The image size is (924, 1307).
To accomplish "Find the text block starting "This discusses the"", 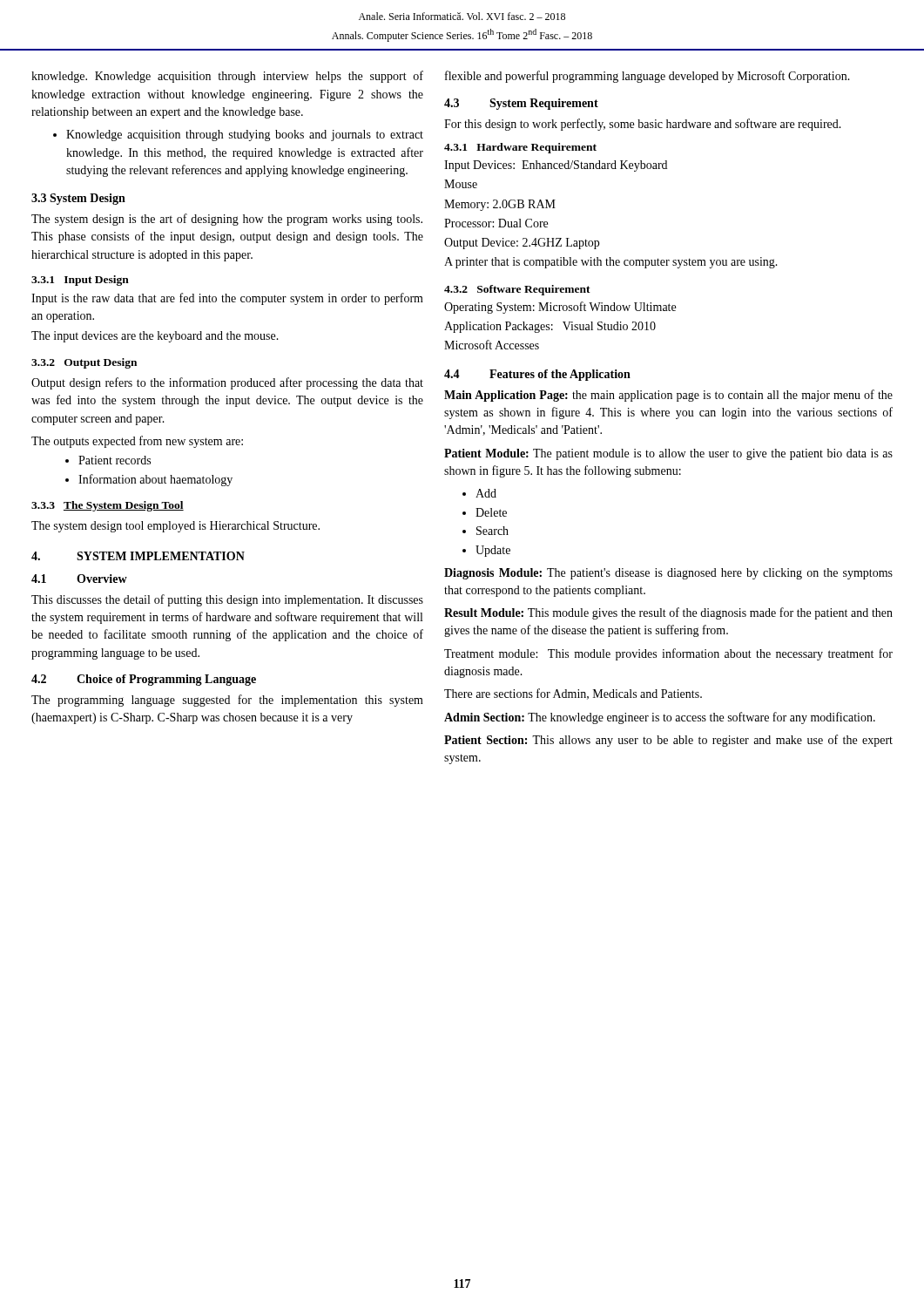I will coord(227,627).
